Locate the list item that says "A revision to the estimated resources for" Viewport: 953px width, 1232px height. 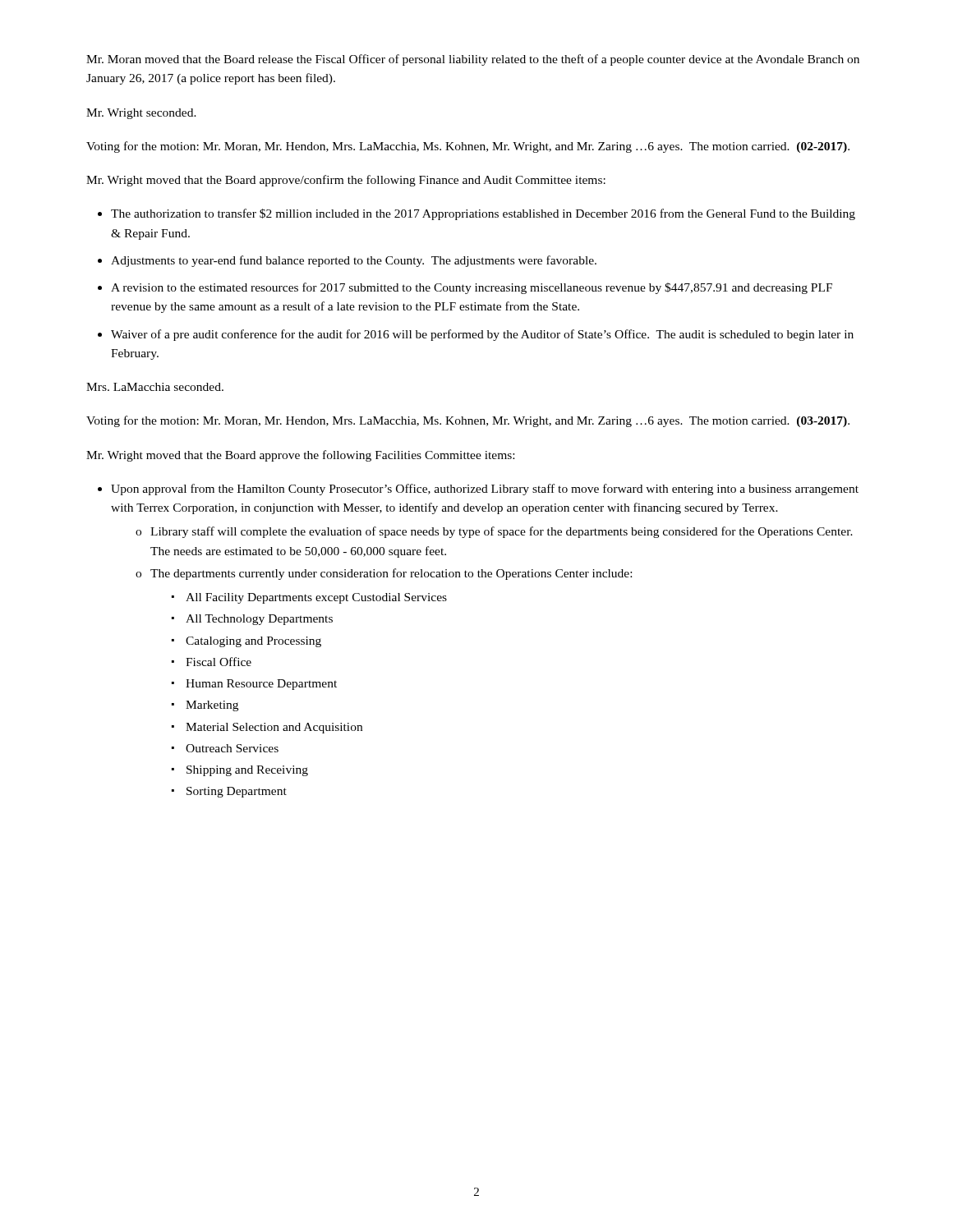click(x=472, y=297)
